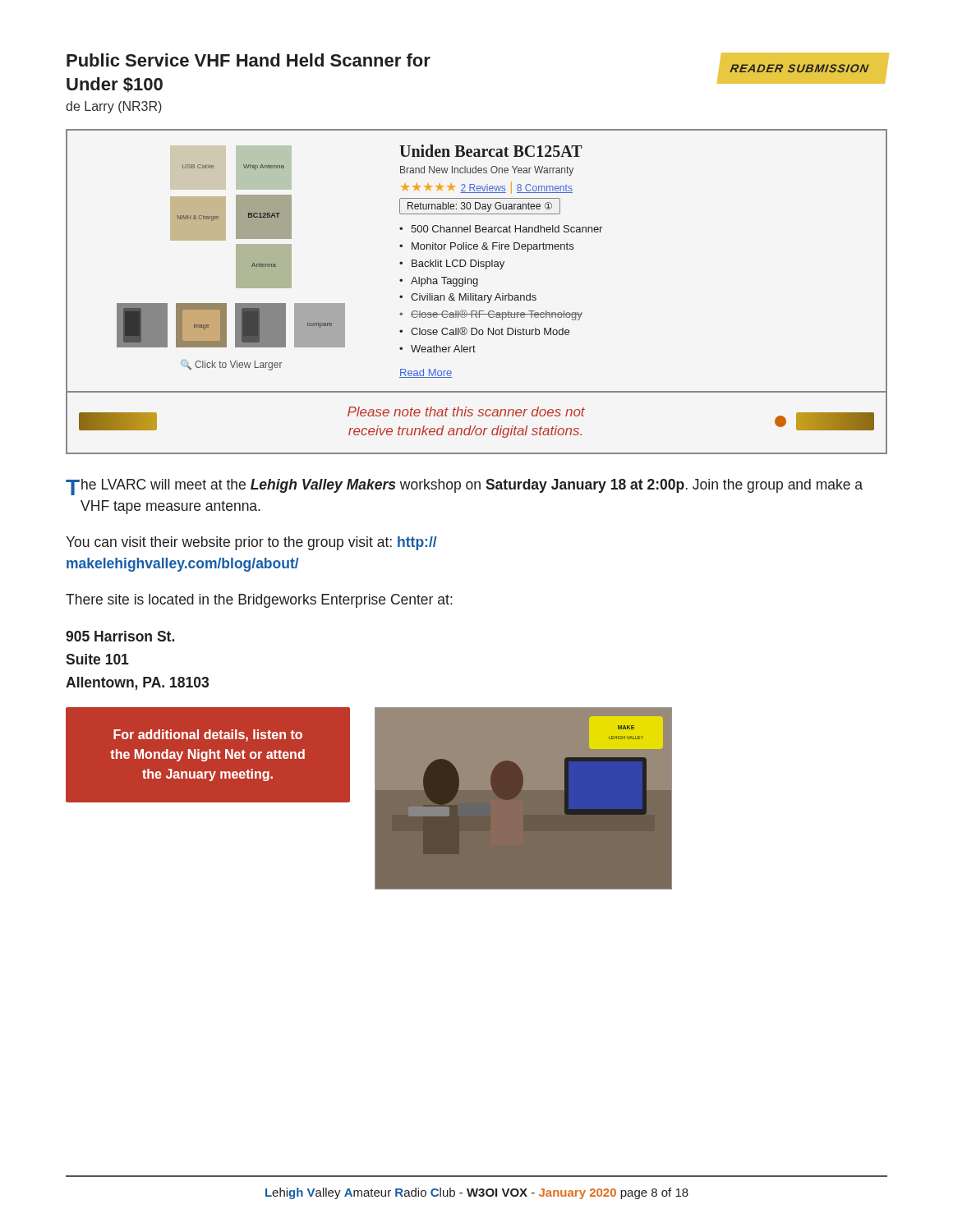Click on the text block containing "There site is located in the Bridgeworks"
The width and height of the screenshot is (953, 1232).
point(259,601)
